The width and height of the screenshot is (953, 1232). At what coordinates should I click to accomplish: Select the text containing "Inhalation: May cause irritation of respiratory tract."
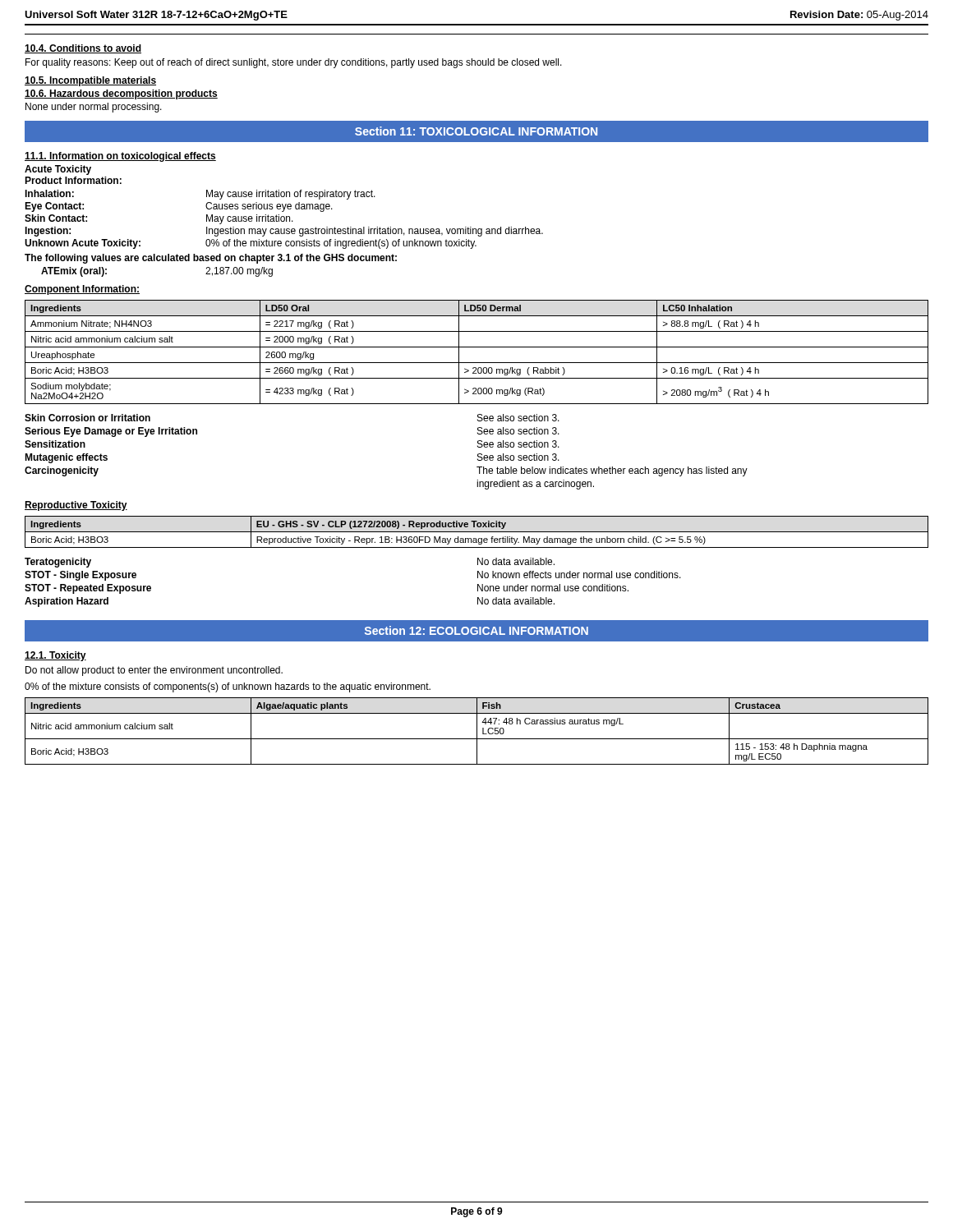tap(200, 194)
